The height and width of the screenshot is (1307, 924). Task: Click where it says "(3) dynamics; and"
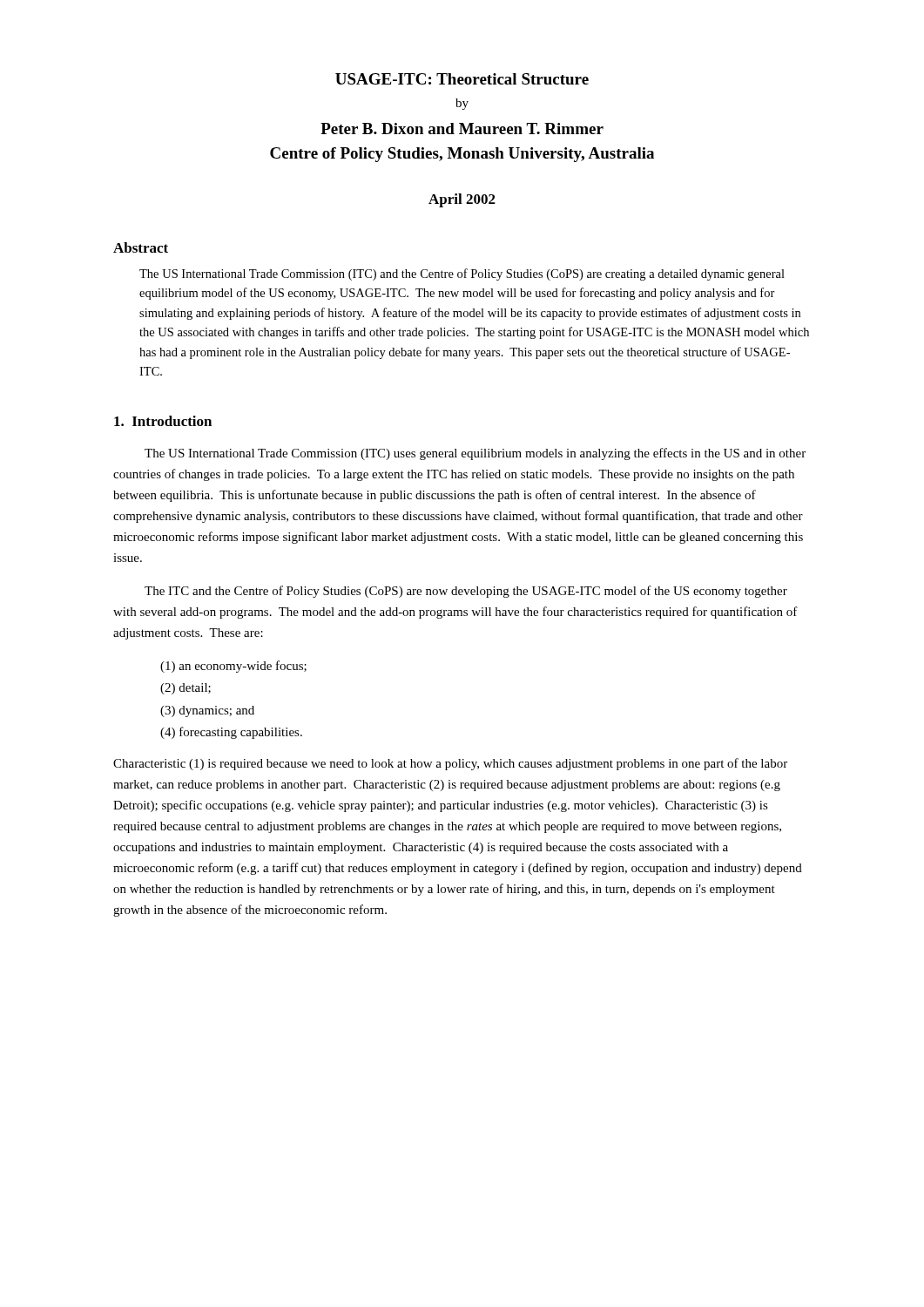tap(207, 710)
